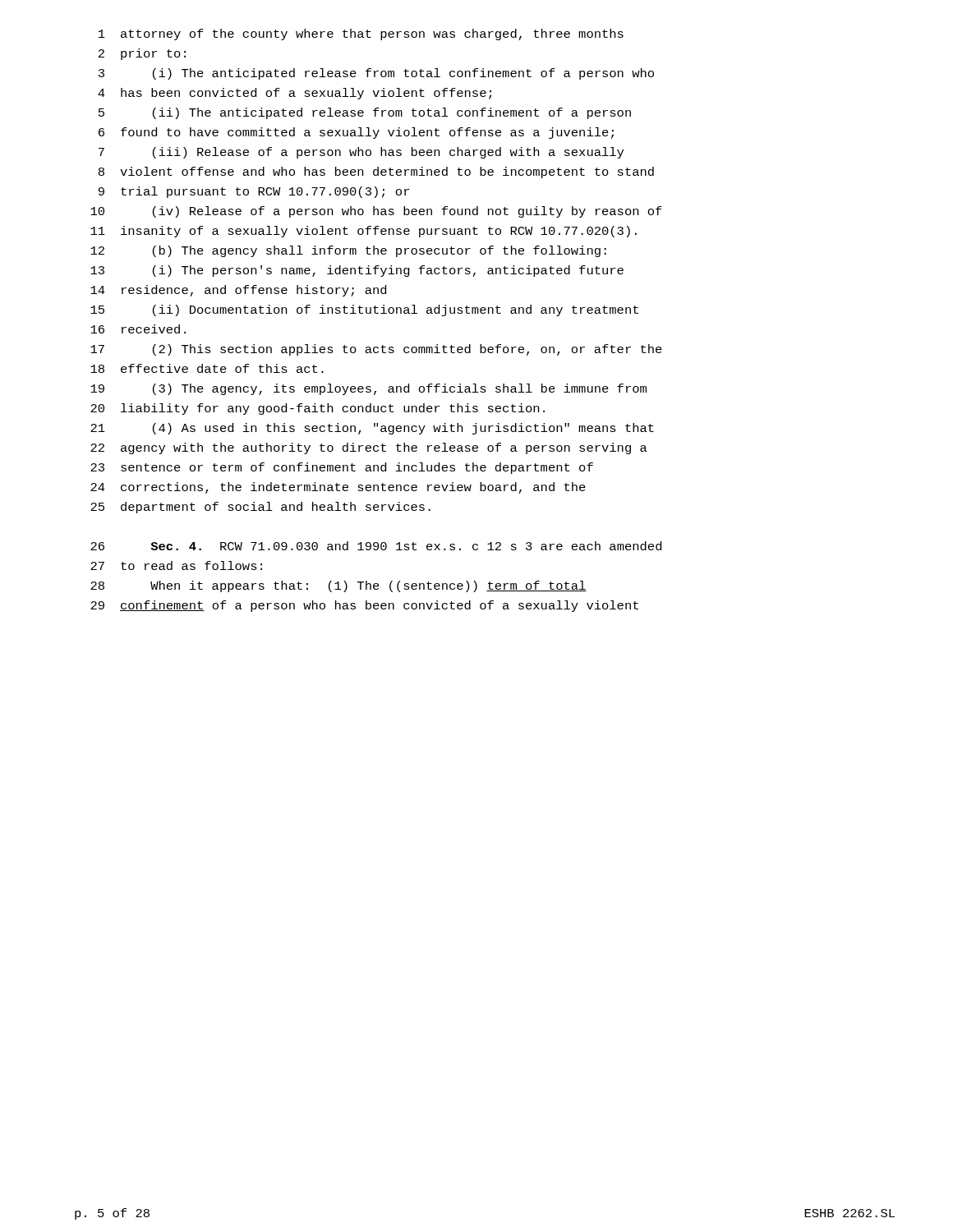Select the text block containing "22 agency with the authority to direct the"

485,449
